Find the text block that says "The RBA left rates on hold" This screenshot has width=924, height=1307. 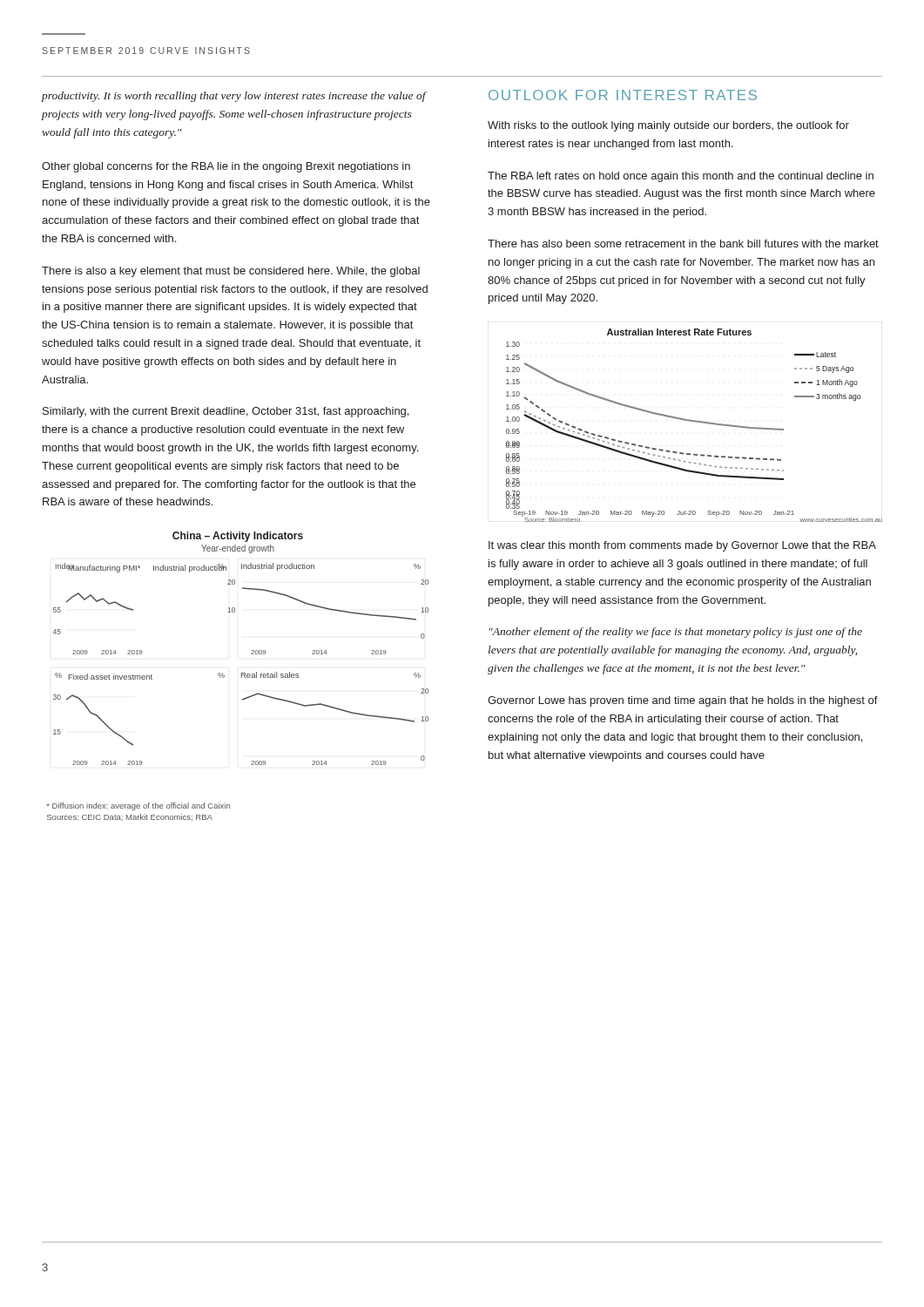[x=681, y=193]
